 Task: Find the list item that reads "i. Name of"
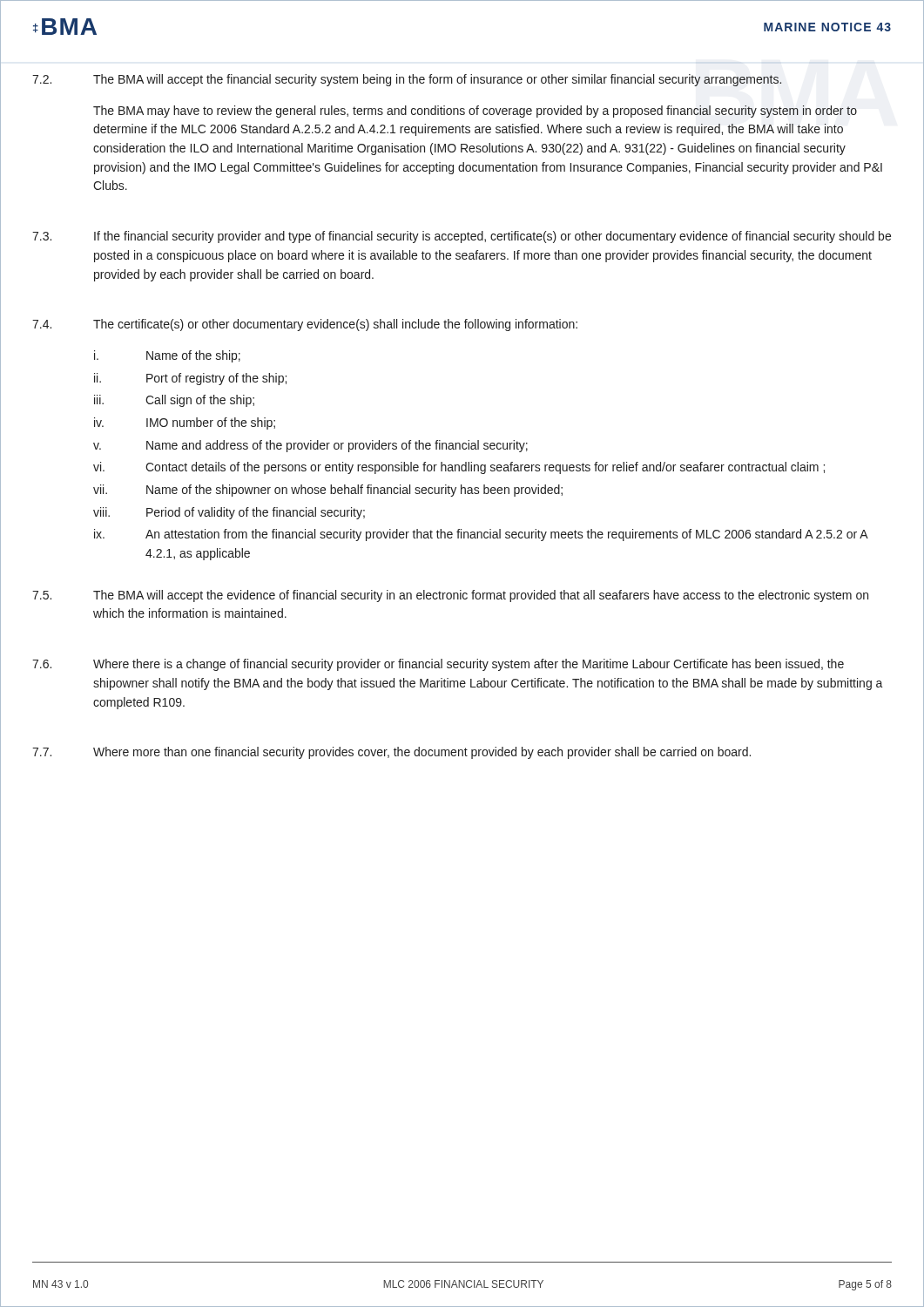167,356
